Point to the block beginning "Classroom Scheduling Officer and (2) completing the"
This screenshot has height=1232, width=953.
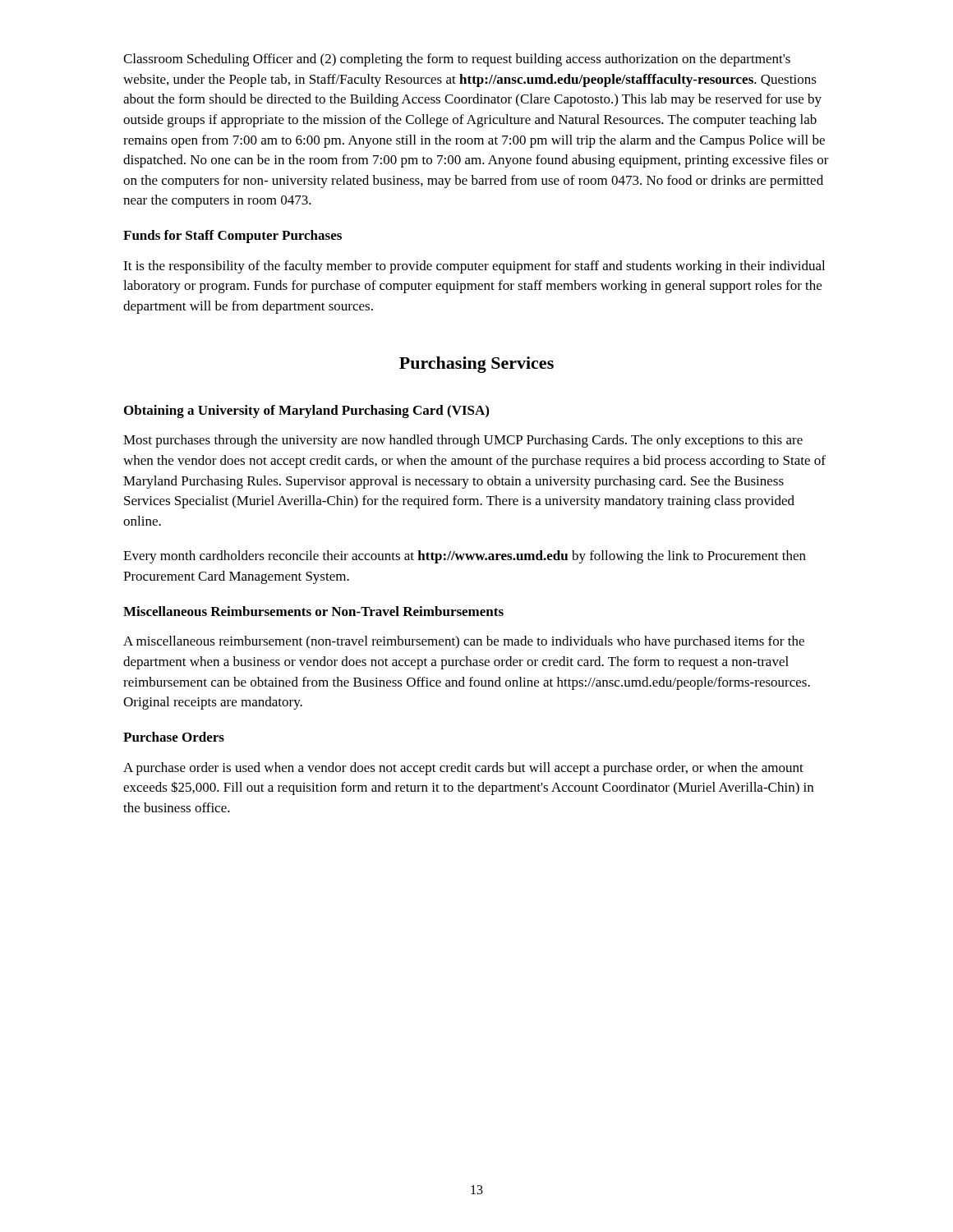pyautogui.click(x=476, y=130)
